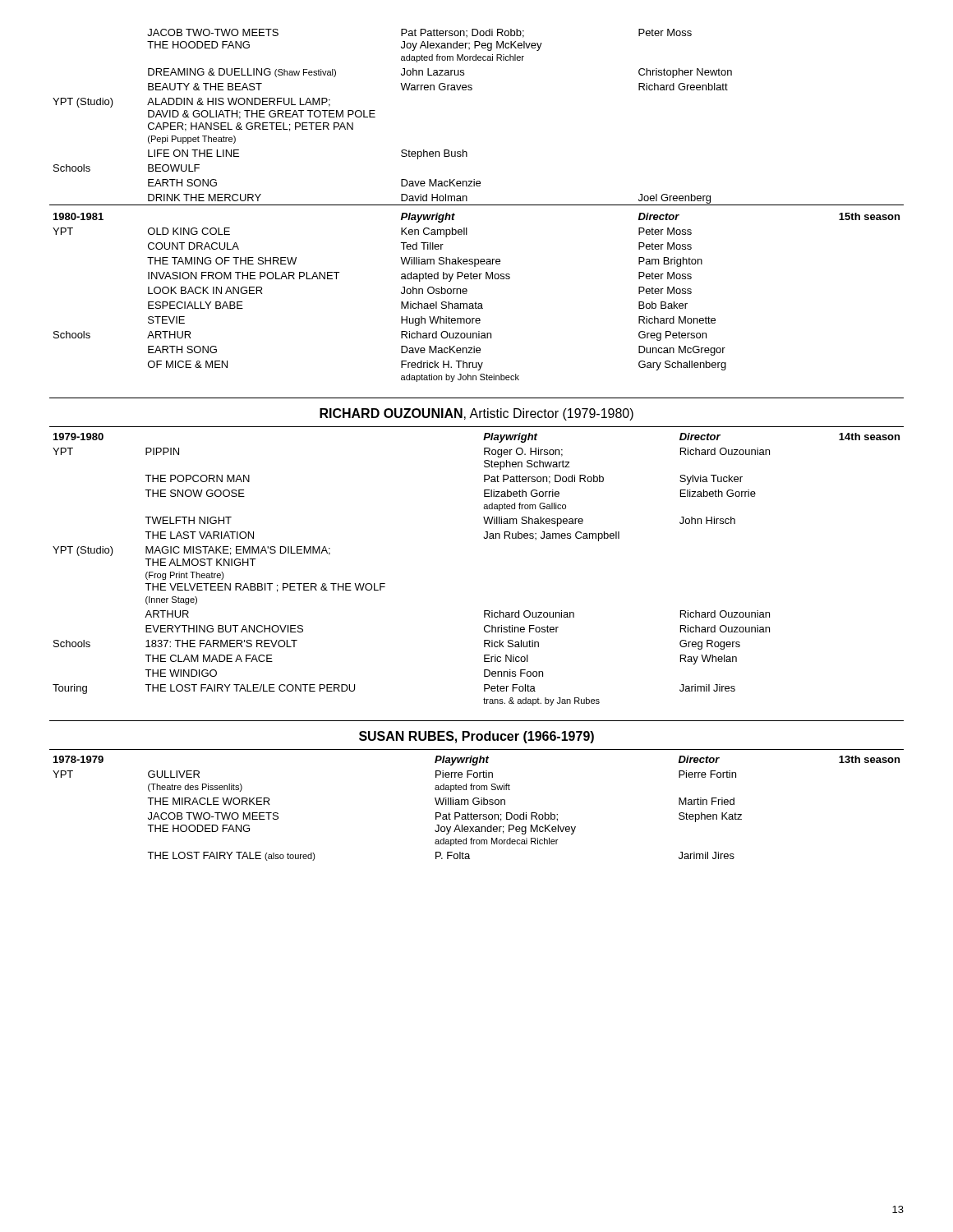Click on the table containing "Christine Foster"
This screenshot has height=1232, width=953.
click(476, 567)
